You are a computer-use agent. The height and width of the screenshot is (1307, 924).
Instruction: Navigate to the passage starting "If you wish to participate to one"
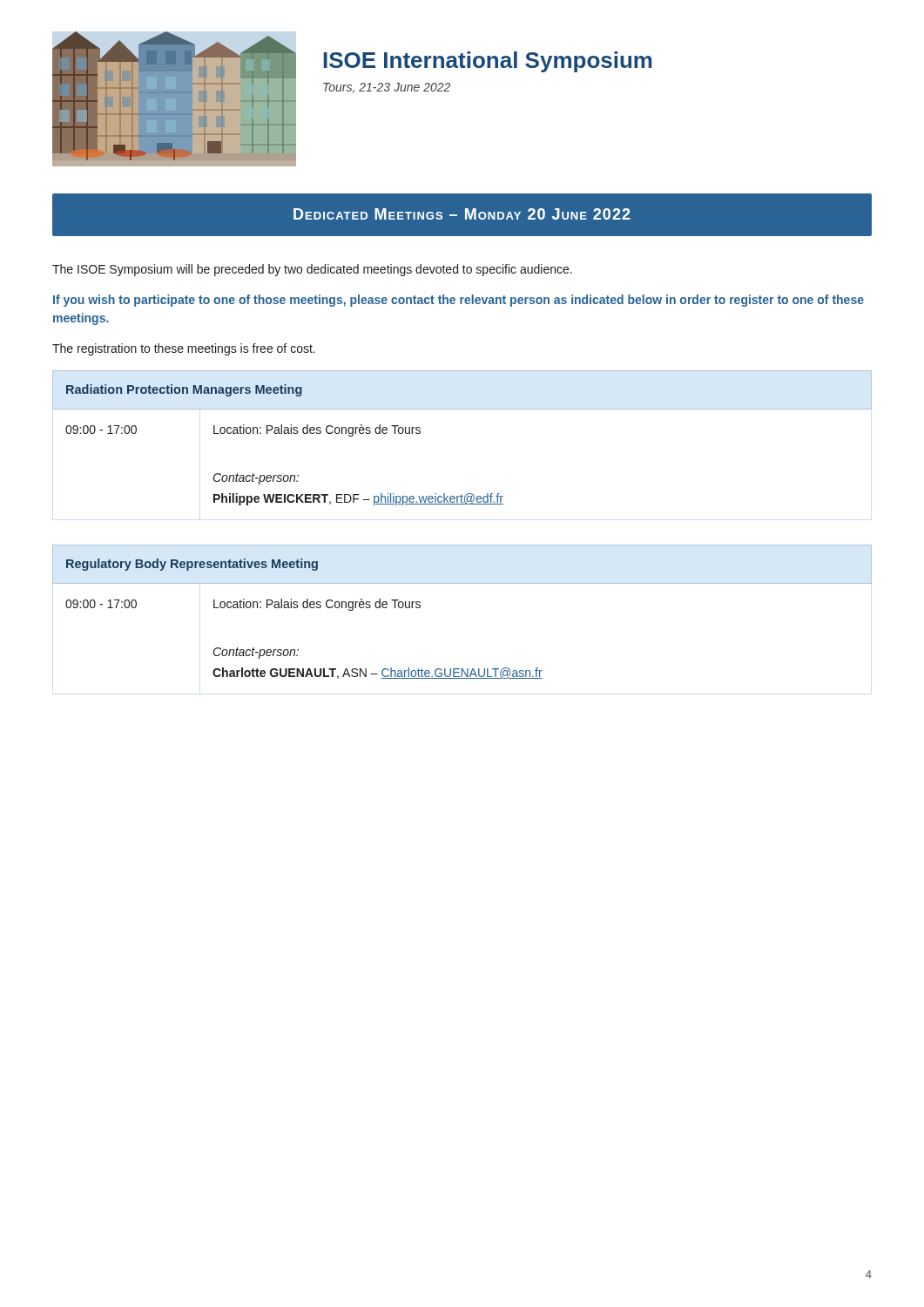tap(458, 309)
